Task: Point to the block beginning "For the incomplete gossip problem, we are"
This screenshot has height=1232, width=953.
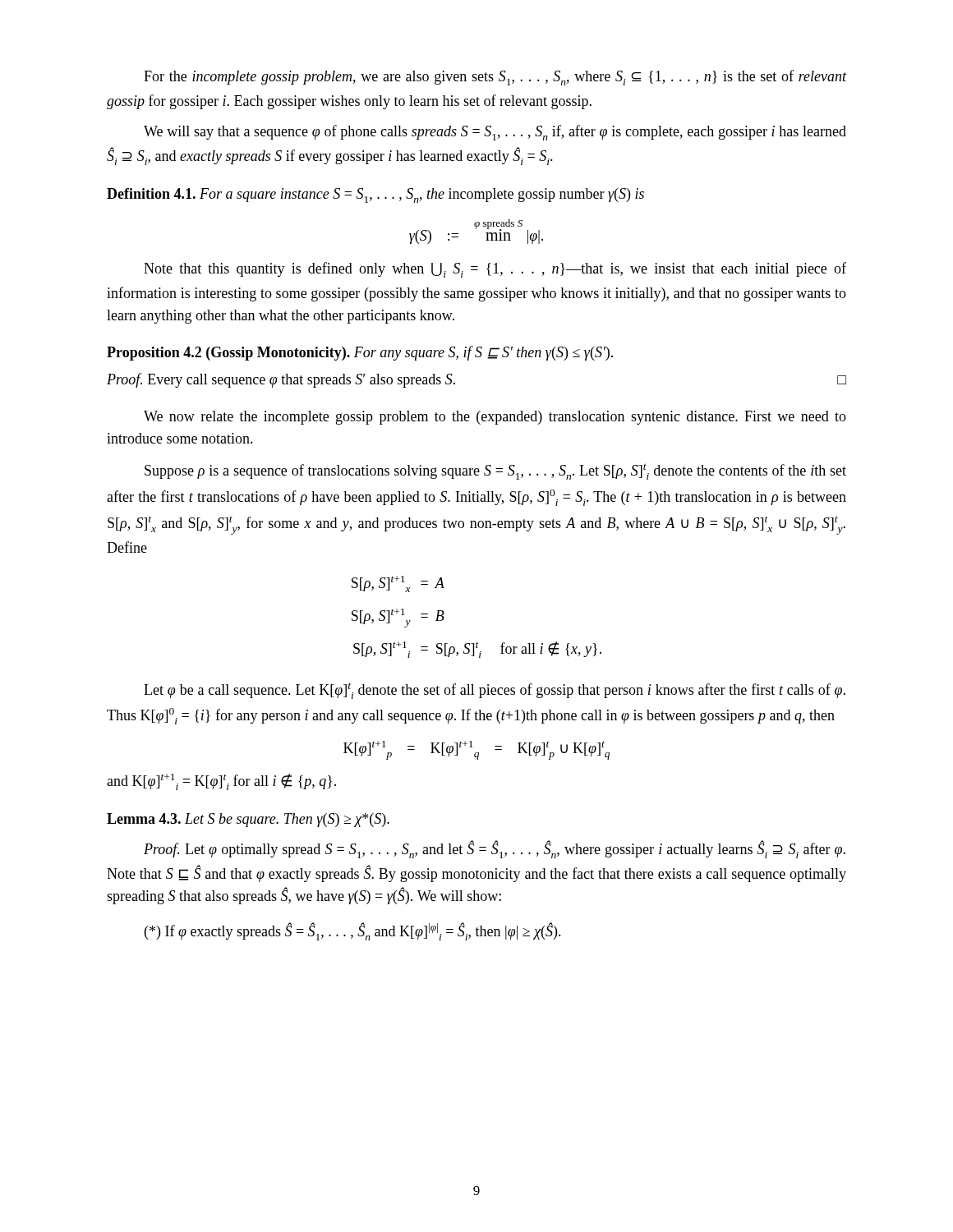Action: [476, 89]
